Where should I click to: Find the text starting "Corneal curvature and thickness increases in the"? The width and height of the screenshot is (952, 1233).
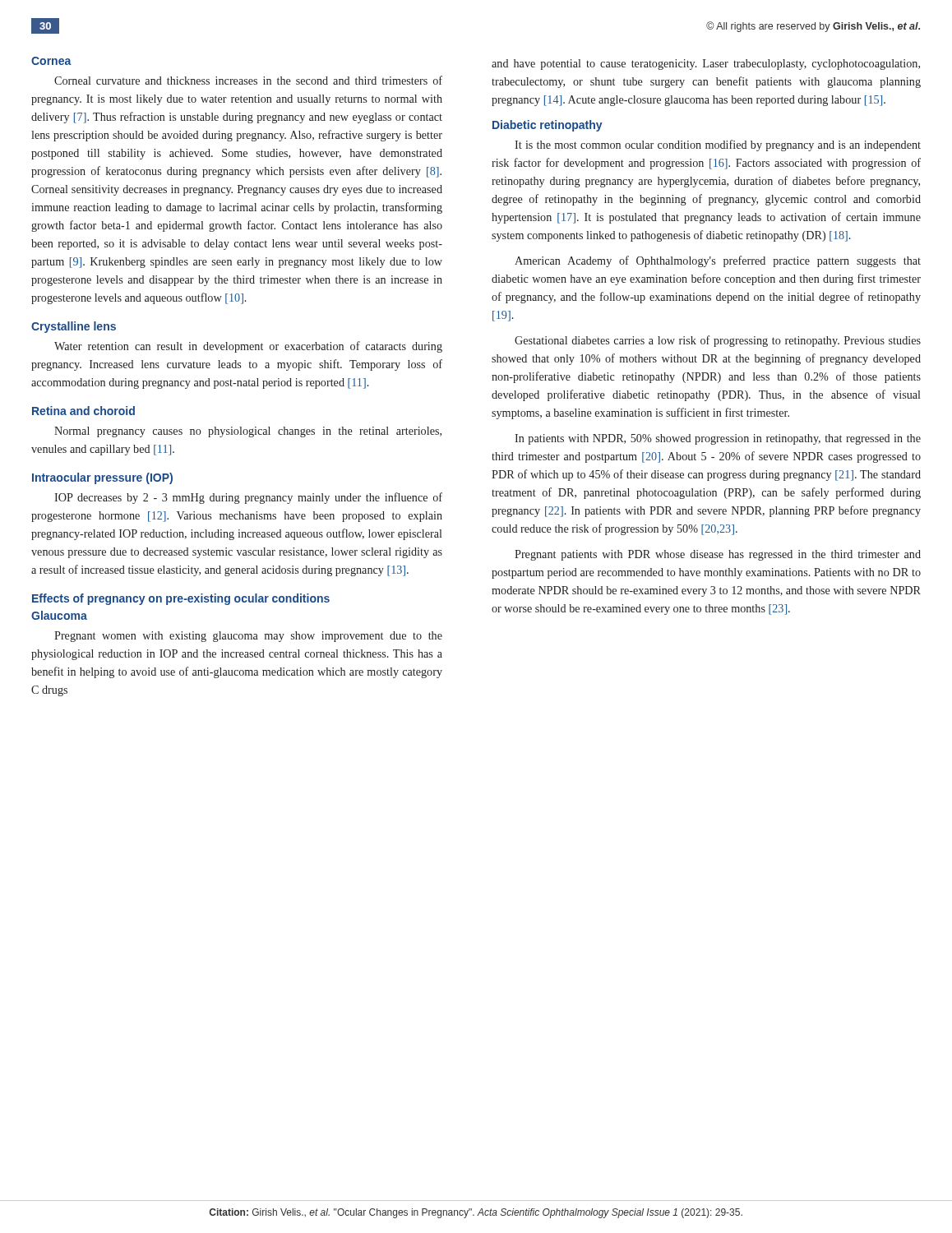237,189
